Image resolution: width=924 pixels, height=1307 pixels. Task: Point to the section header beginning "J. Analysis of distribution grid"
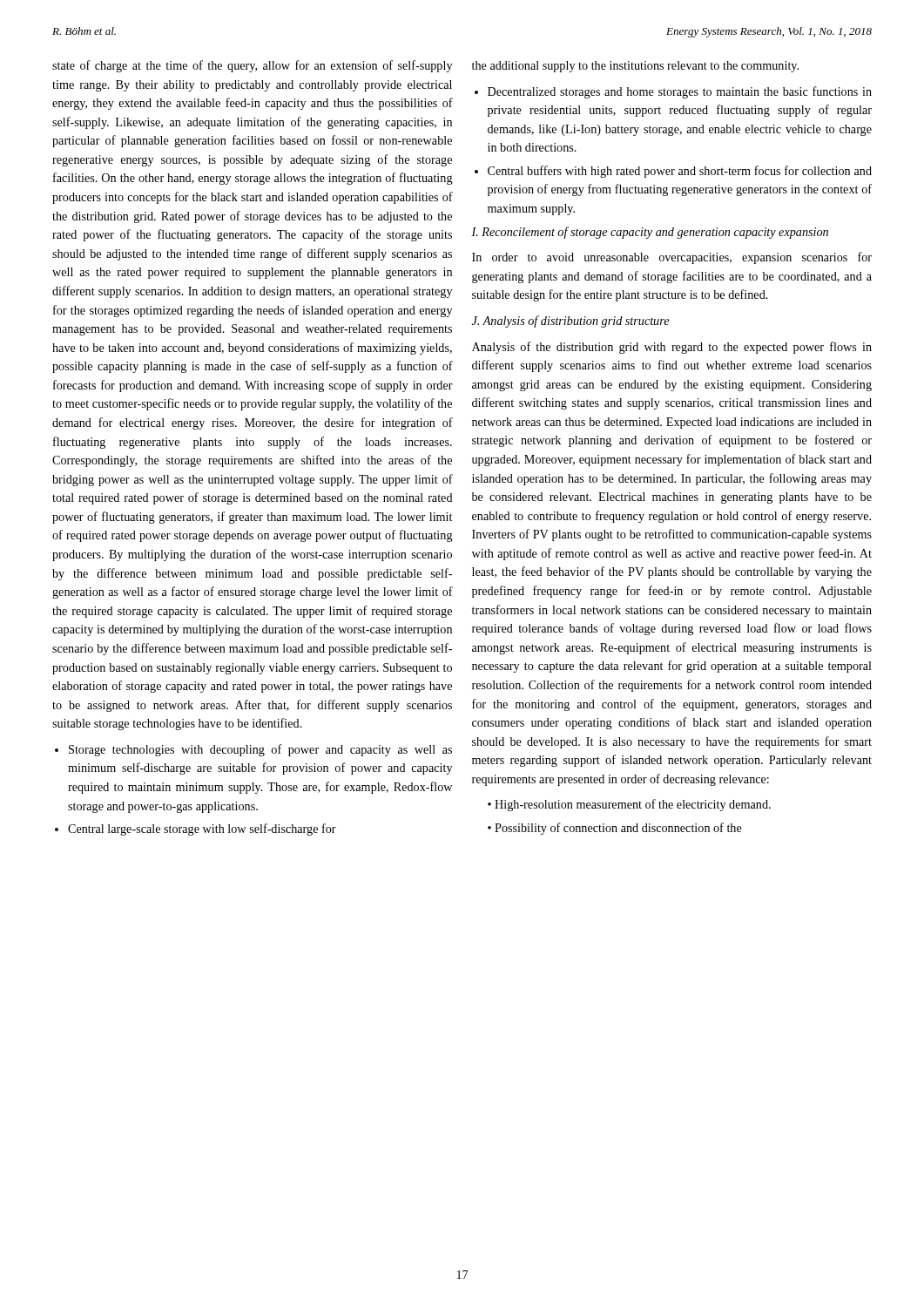point(672,321)
